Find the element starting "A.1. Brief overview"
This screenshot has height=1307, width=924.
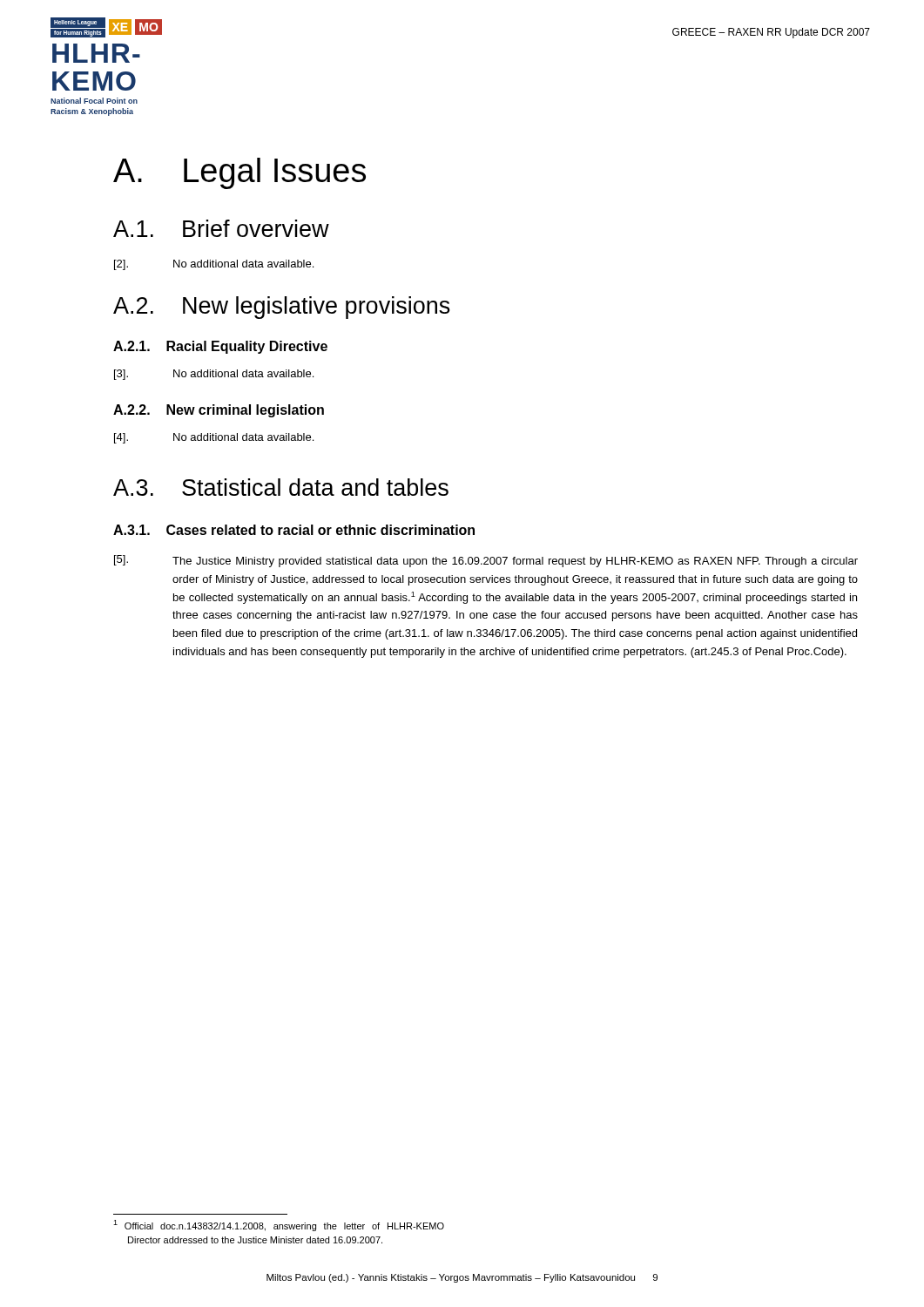pos(221,229)
